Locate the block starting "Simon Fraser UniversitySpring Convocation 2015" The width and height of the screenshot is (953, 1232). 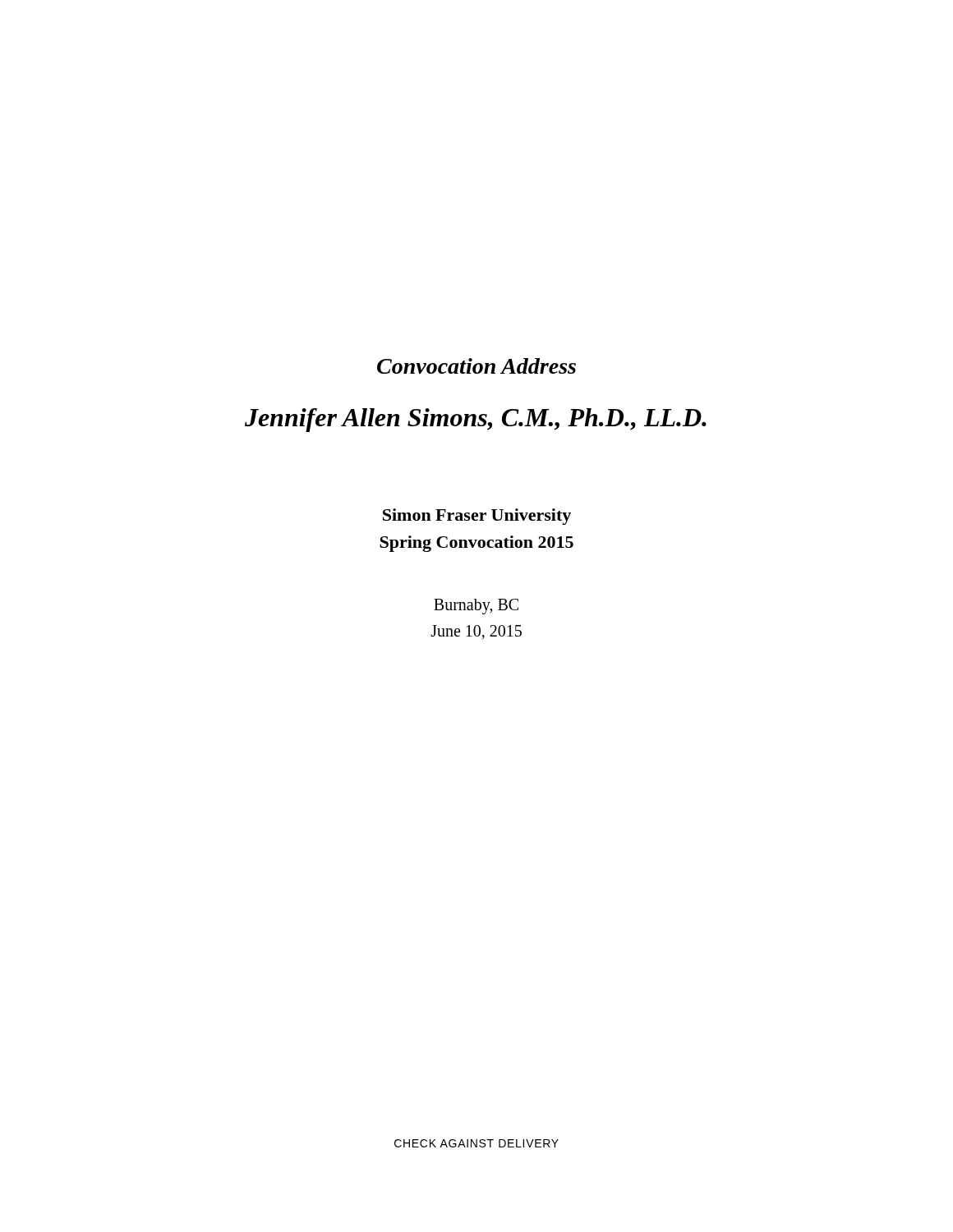click(476, 528)
